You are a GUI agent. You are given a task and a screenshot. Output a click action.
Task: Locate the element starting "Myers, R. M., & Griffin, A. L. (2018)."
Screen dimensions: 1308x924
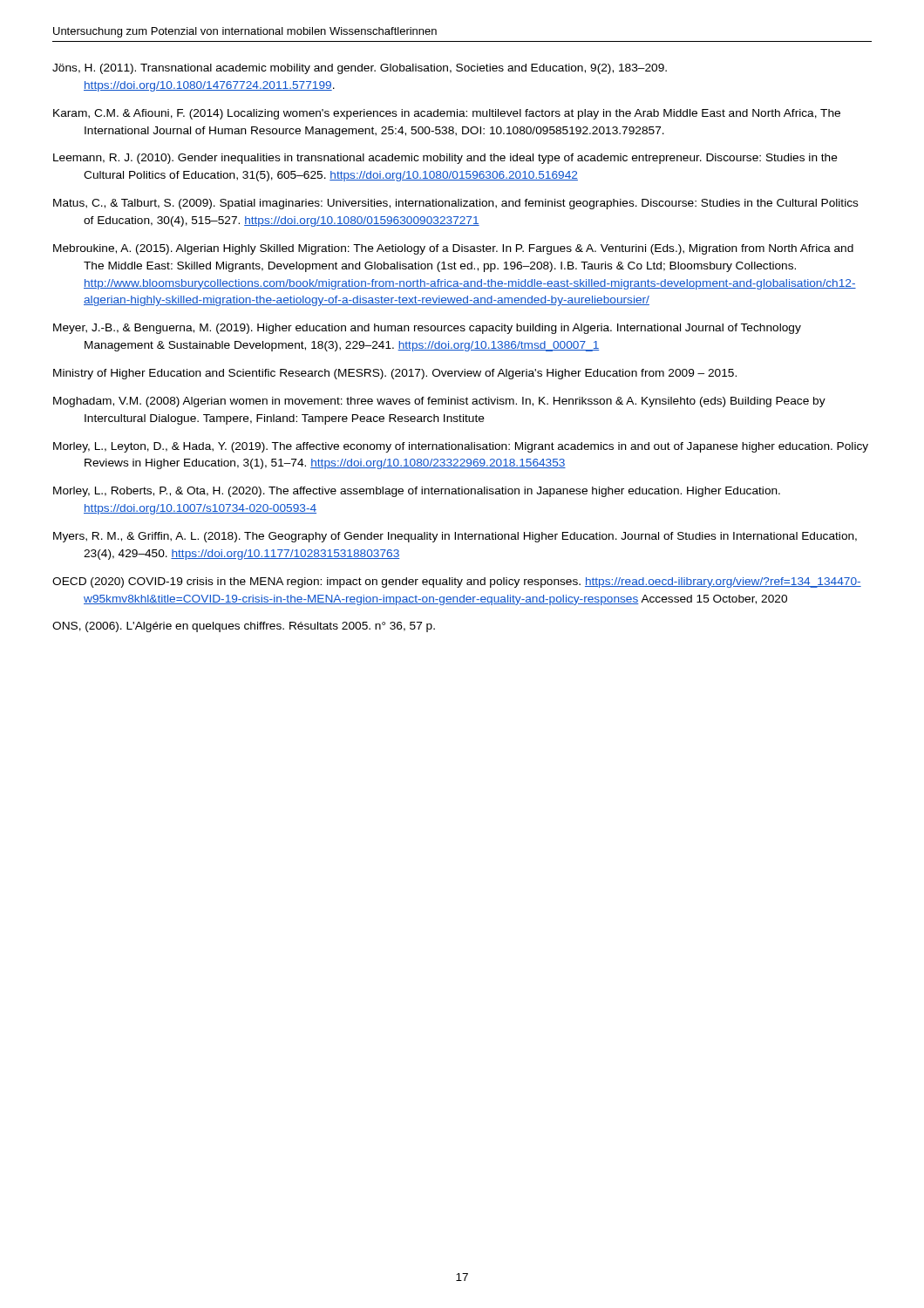pyautogui.click(x=455, y=545)
